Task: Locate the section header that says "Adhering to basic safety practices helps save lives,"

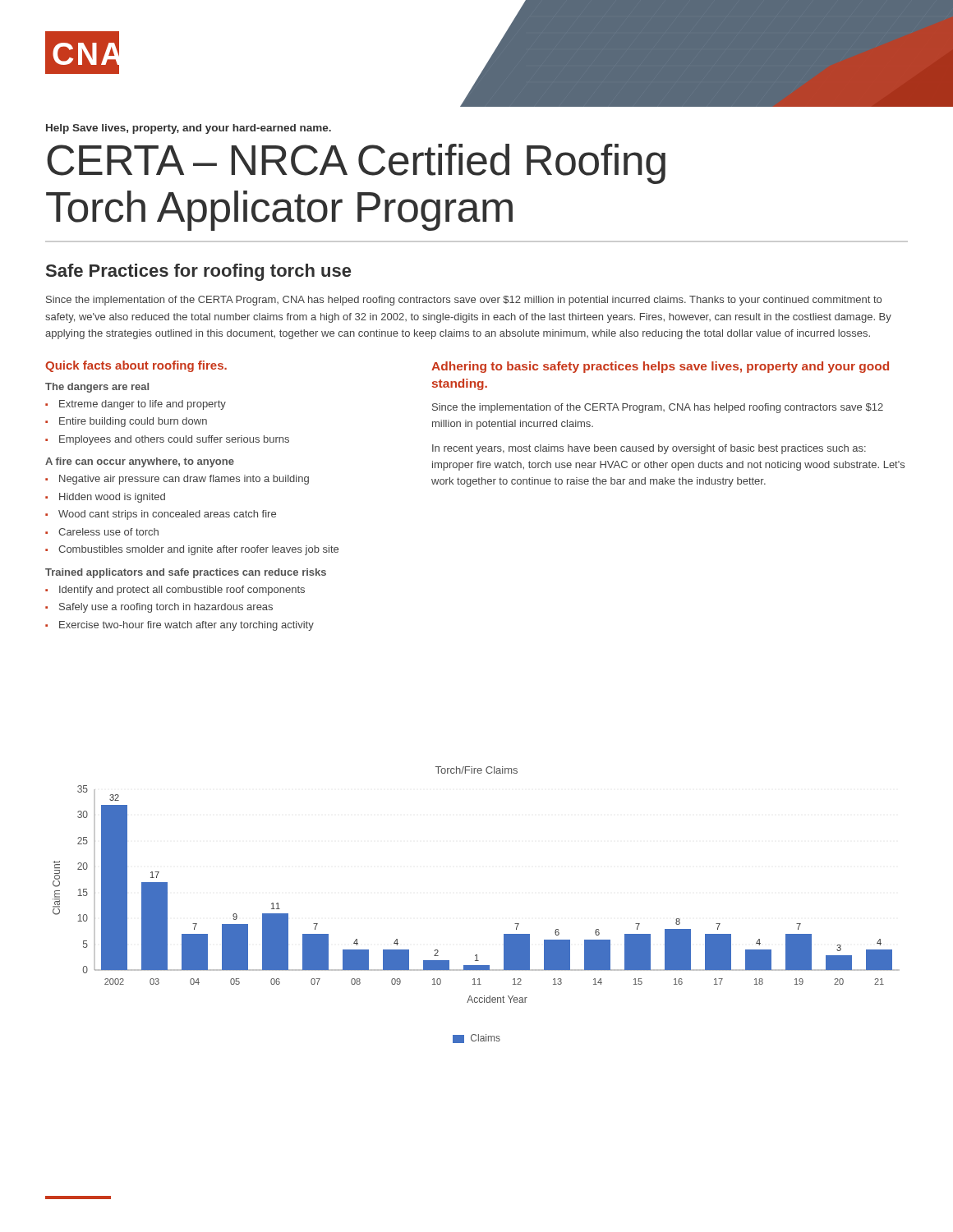Action: coord(661,374)
